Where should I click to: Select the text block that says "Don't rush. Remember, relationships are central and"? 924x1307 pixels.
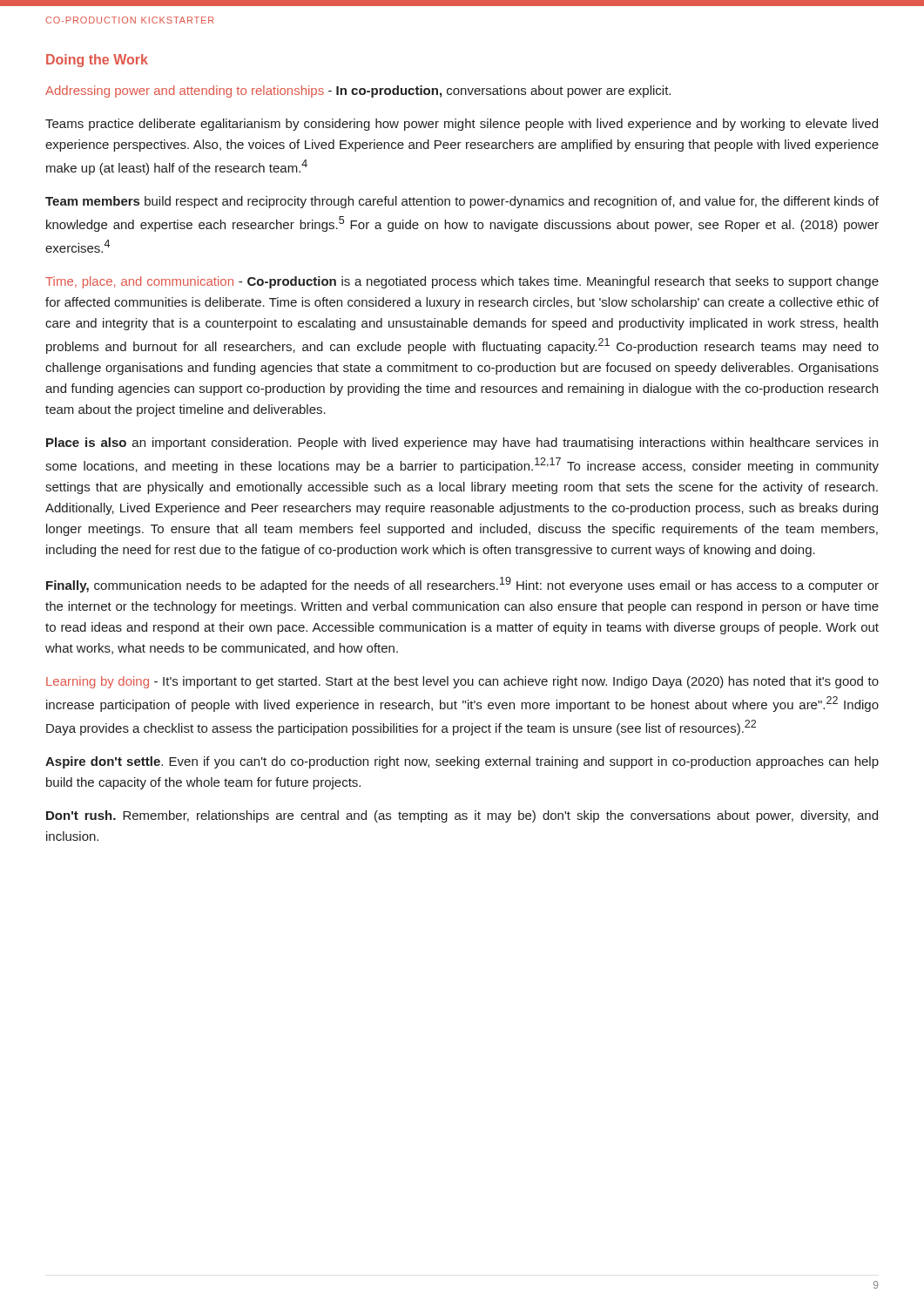click(462, 826)
